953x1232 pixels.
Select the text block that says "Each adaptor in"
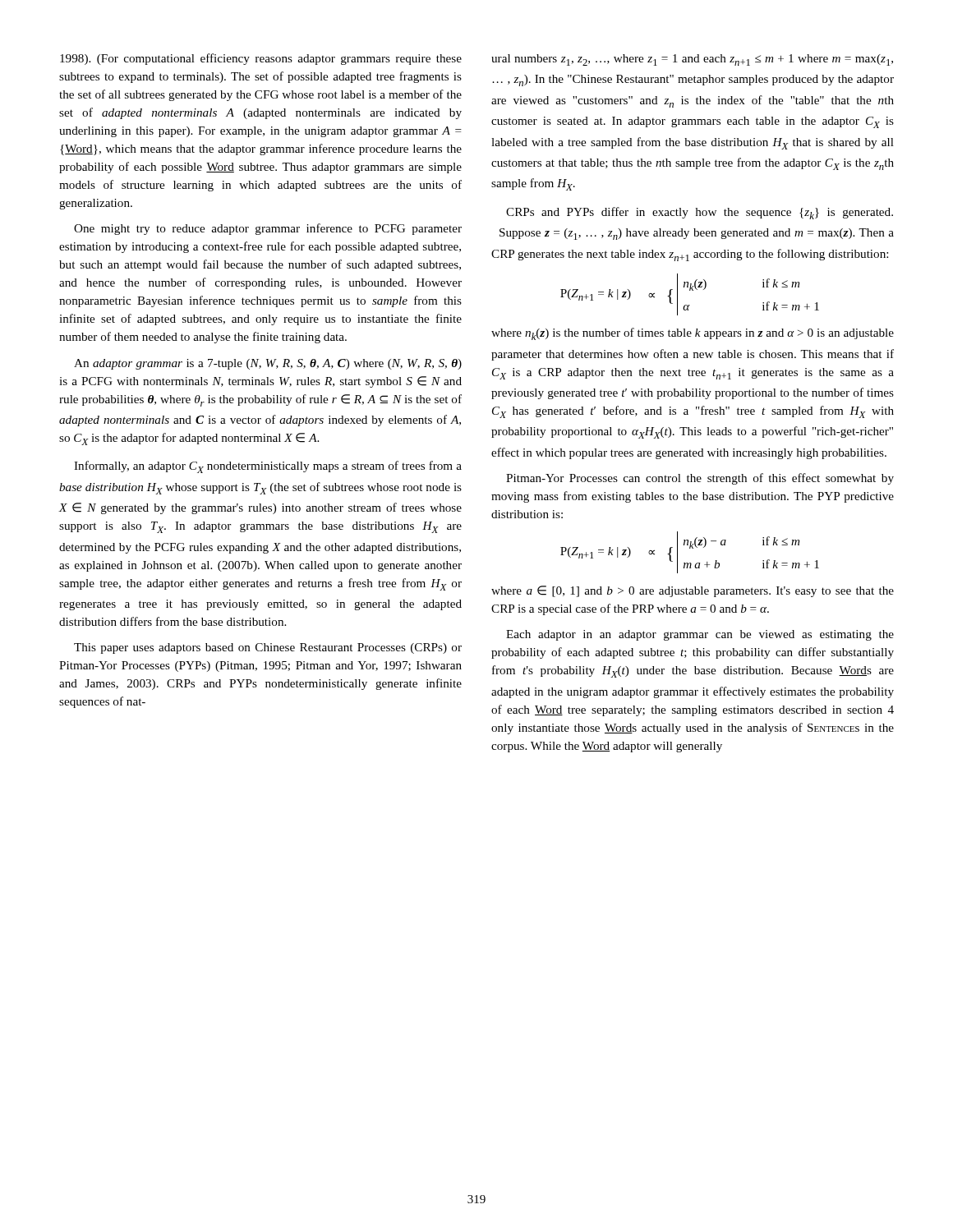693,690
